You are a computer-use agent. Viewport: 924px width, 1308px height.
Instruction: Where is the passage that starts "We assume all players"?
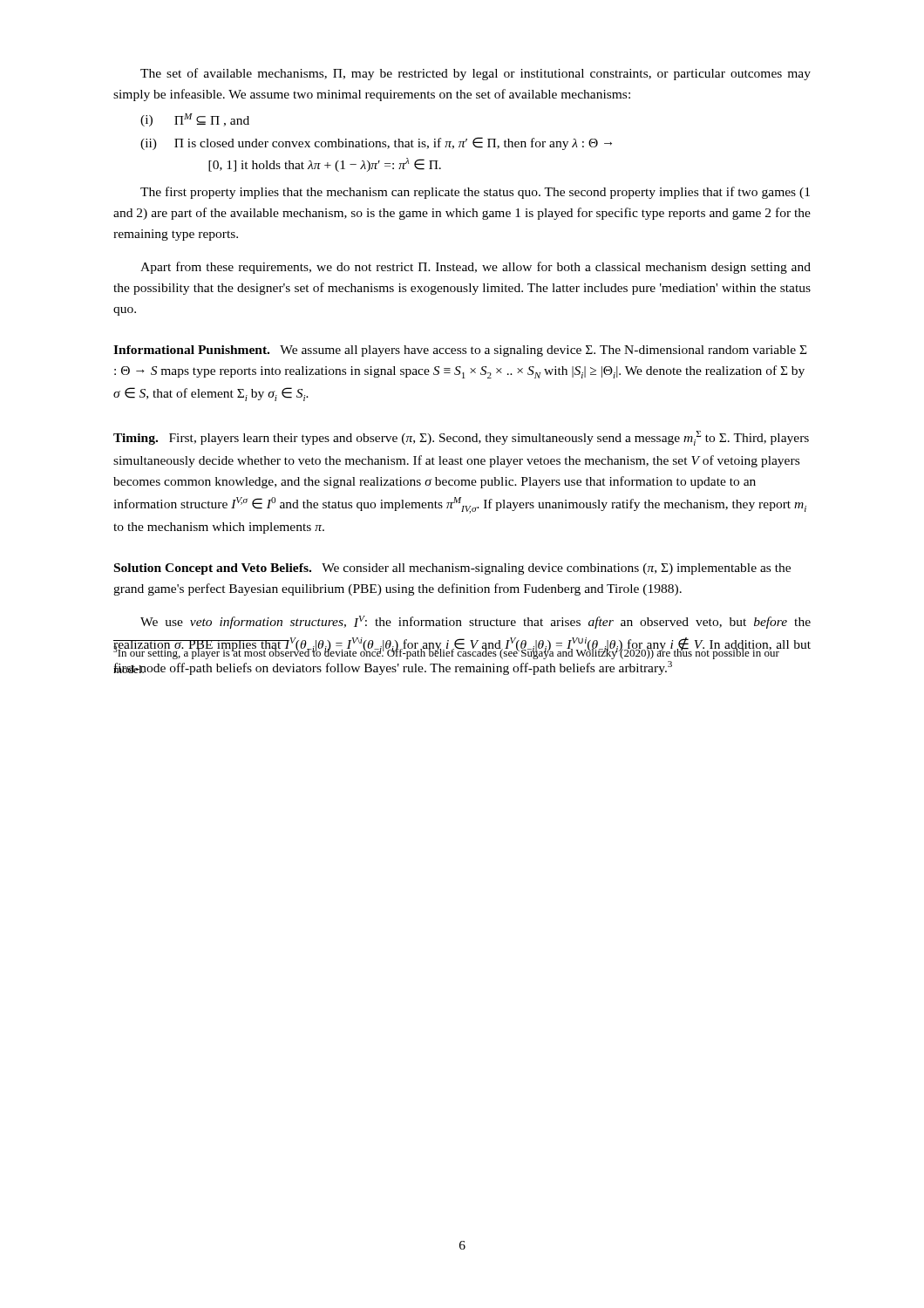click(x=460, y=371)
